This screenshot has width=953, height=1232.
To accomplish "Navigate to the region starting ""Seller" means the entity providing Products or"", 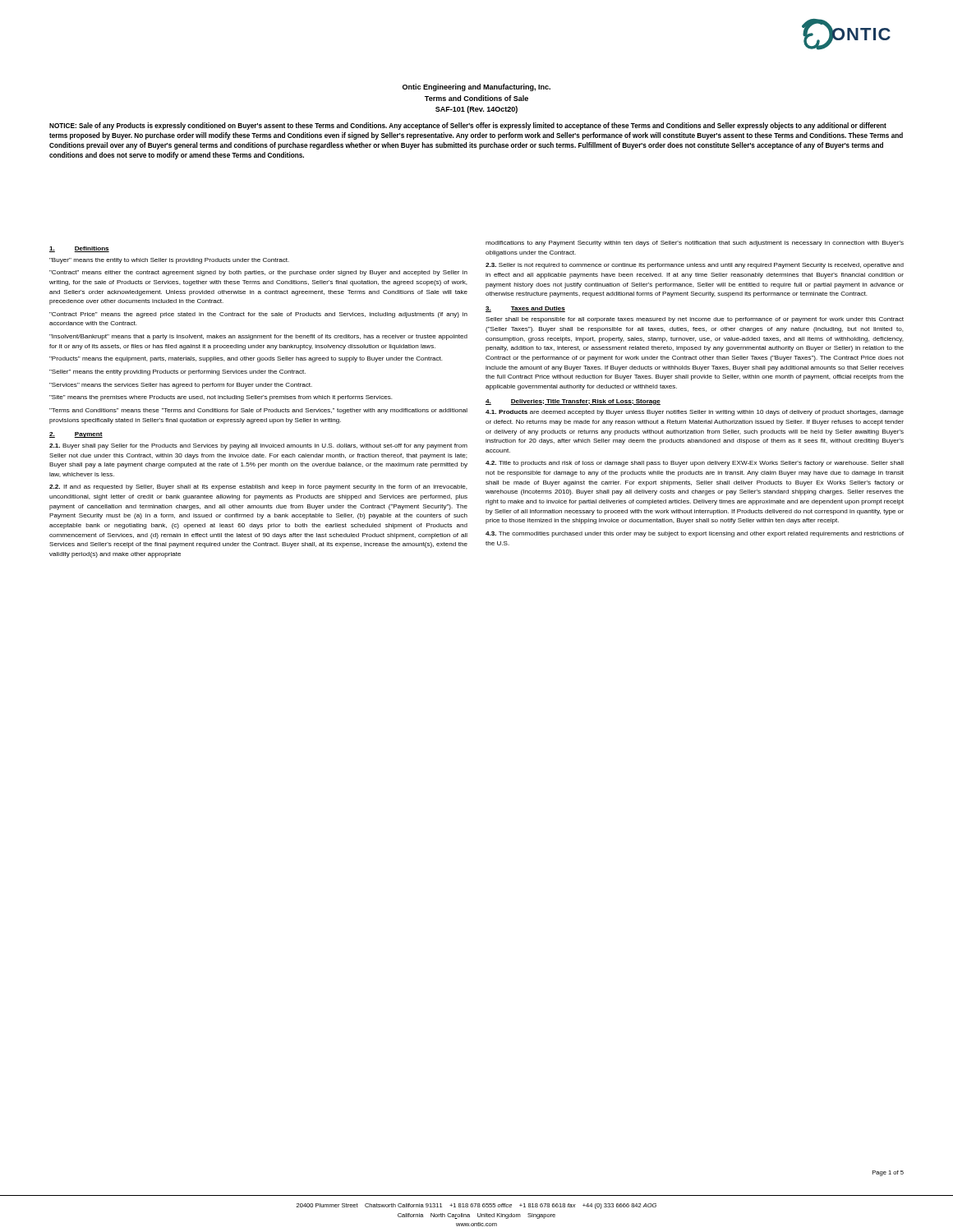I will point(178,372).
